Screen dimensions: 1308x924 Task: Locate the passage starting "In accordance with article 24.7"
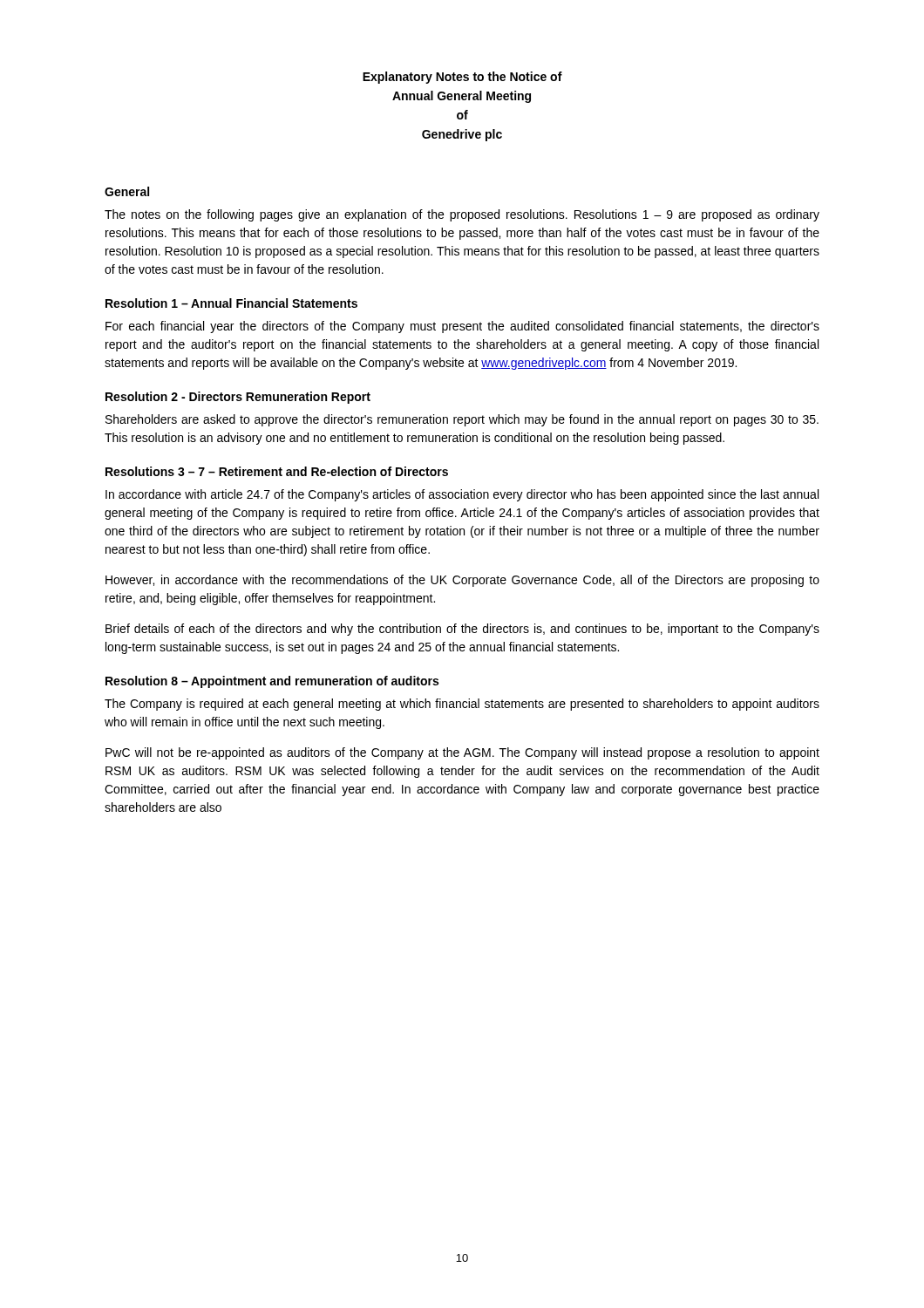[462, 522]
